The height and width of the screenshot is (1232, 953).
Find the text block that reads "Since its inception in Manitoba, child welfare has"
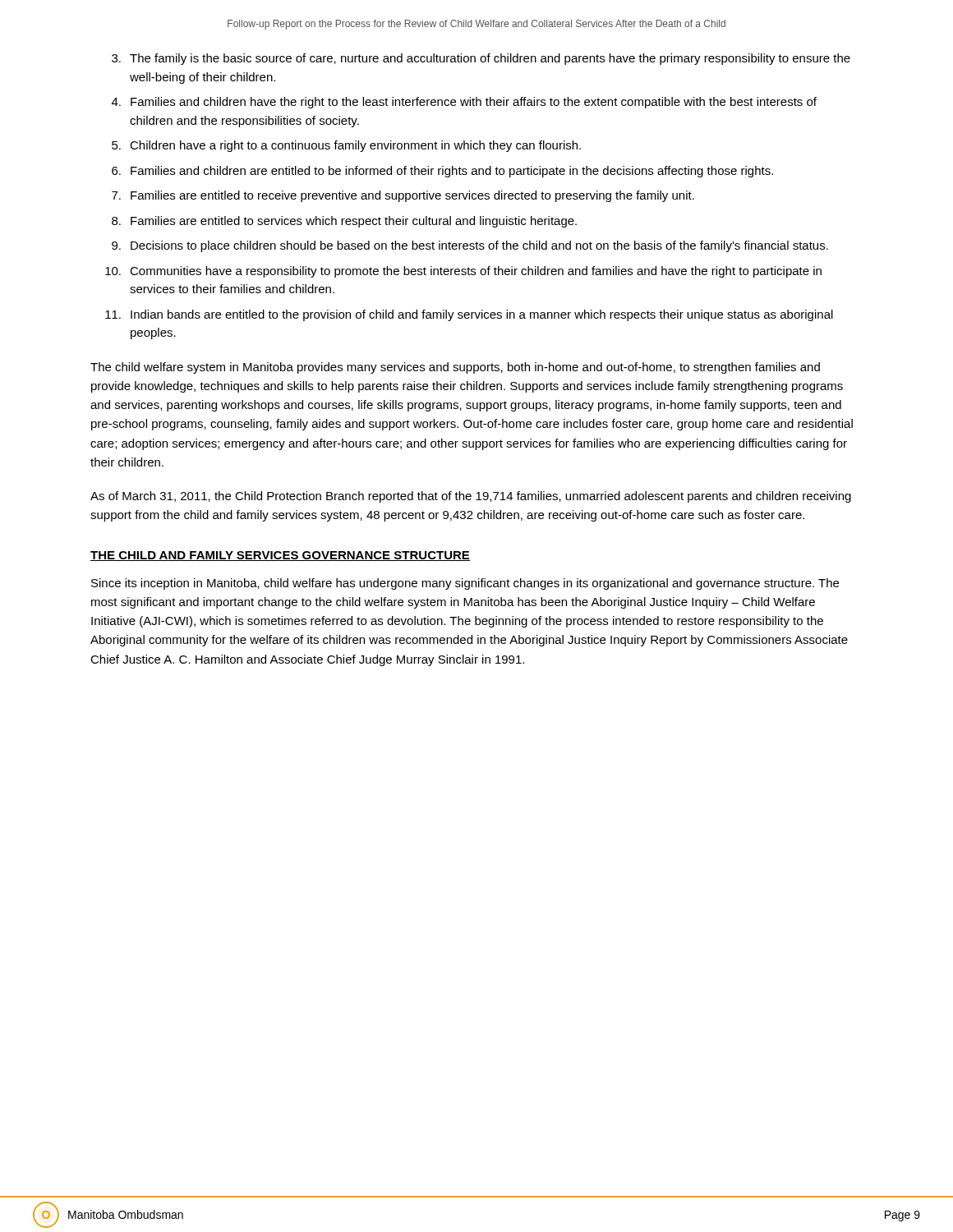(469, 620)
